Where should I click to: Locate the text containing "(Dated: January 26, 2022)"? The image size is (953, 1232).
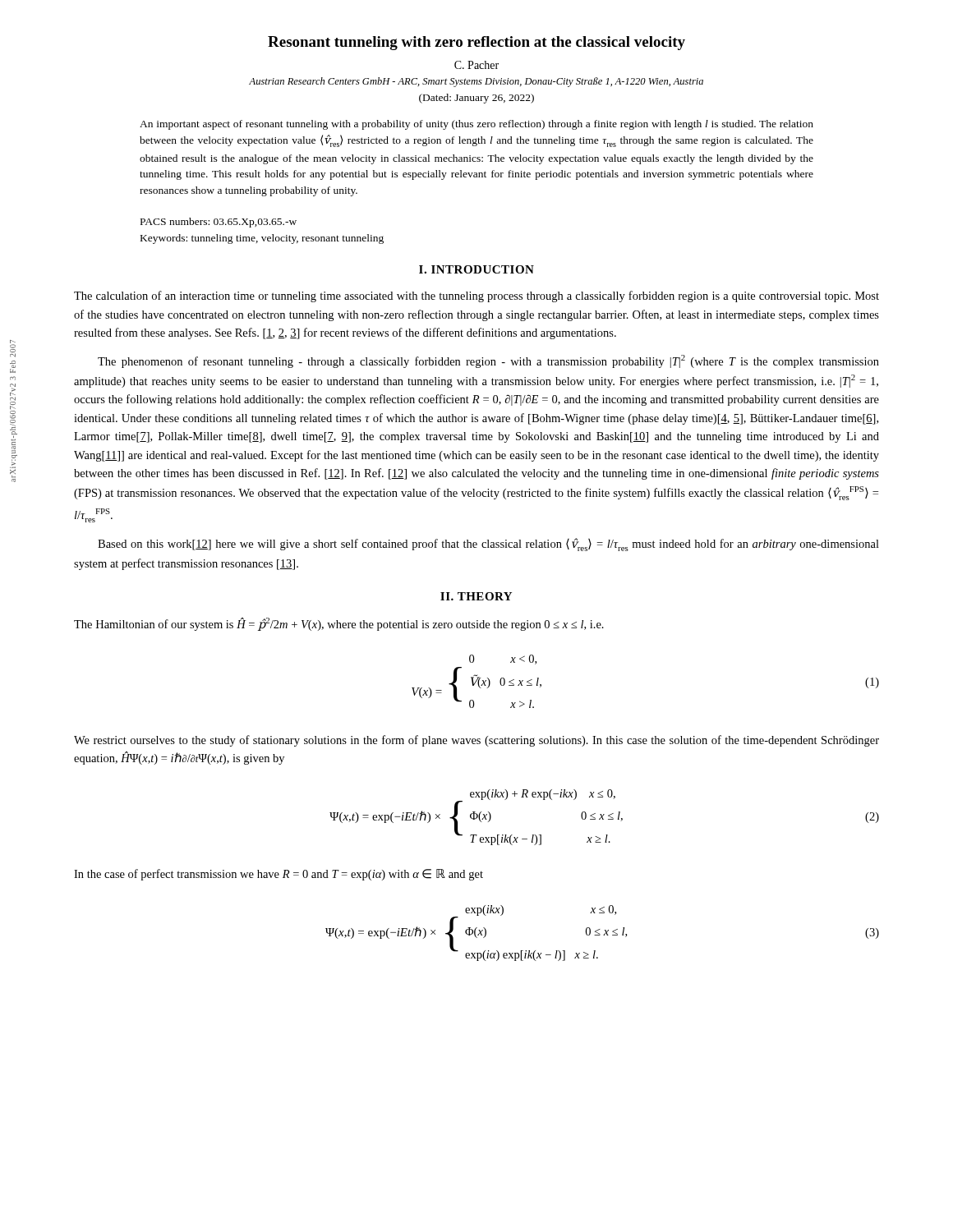(x=476, y=97)
